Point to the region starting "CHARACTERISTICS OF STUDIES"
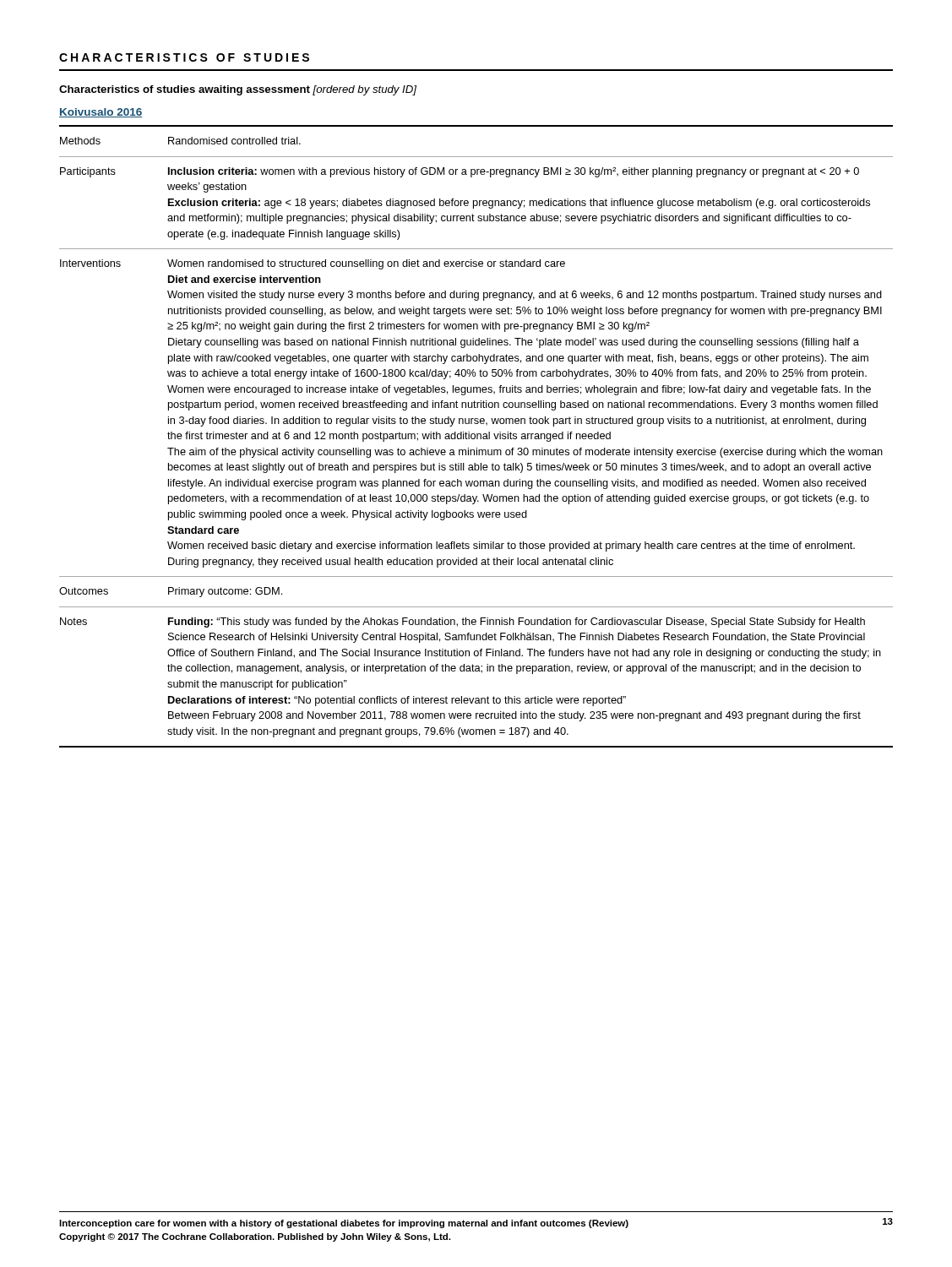The width and height of the screenshot is (952, 1267). pos(186,57)
